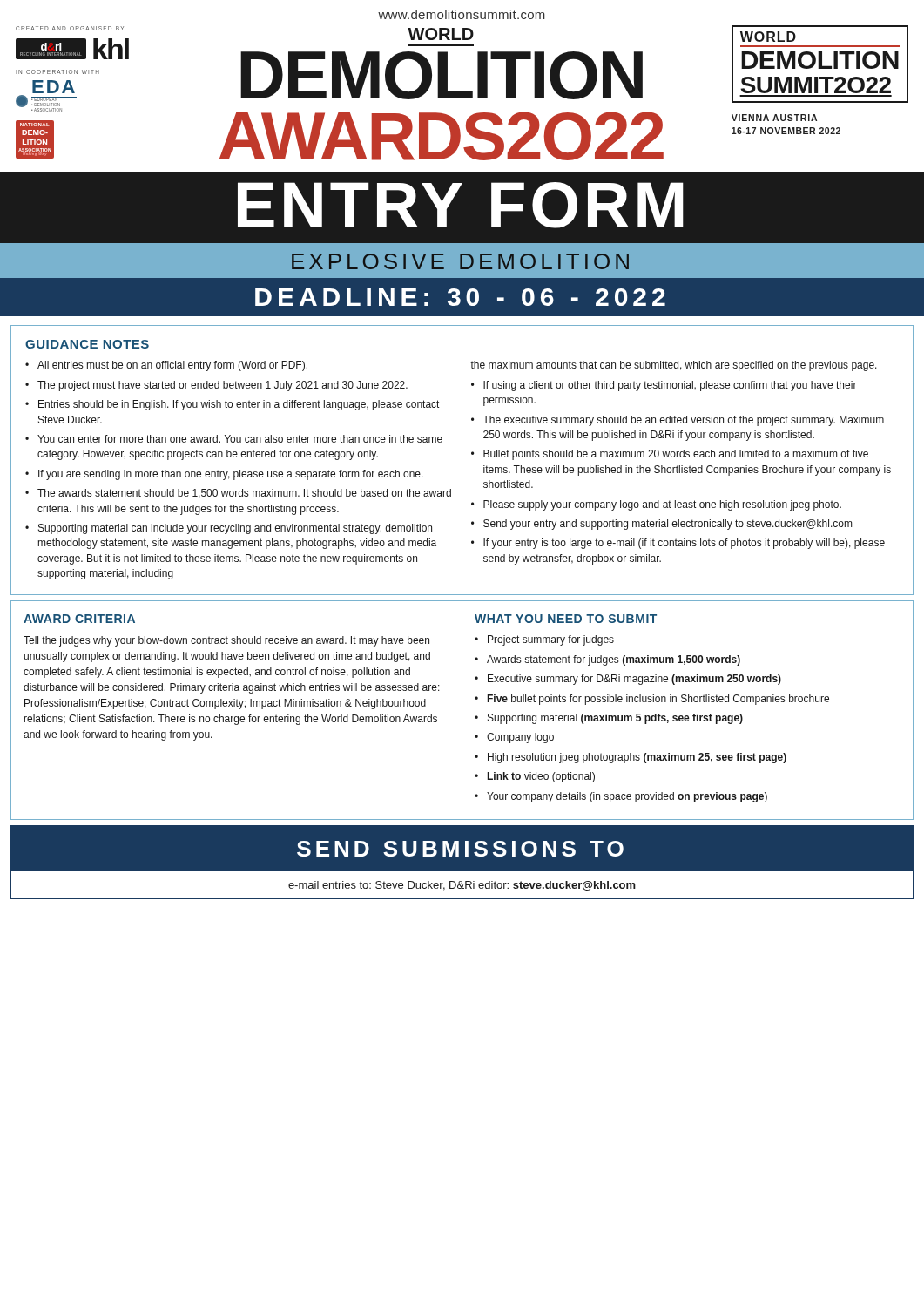Image resolution: width=924 pixels, height=1307 pixels.
Task: Find the text starting "All entries must be"
Action: [x=173, y=365]
